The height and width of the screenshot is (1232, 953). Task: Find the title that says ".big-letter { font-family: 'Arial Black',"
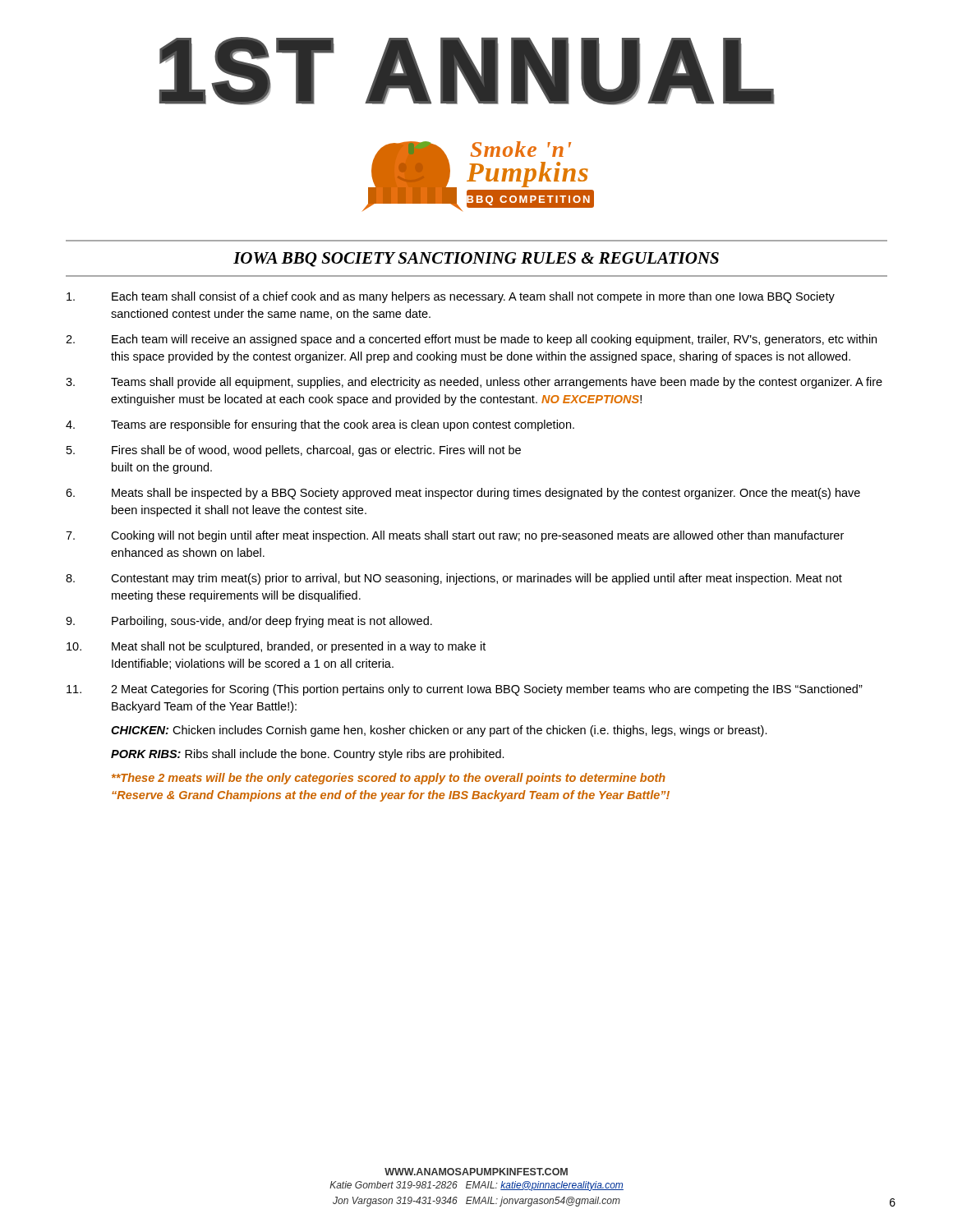[x=476, y=65]
